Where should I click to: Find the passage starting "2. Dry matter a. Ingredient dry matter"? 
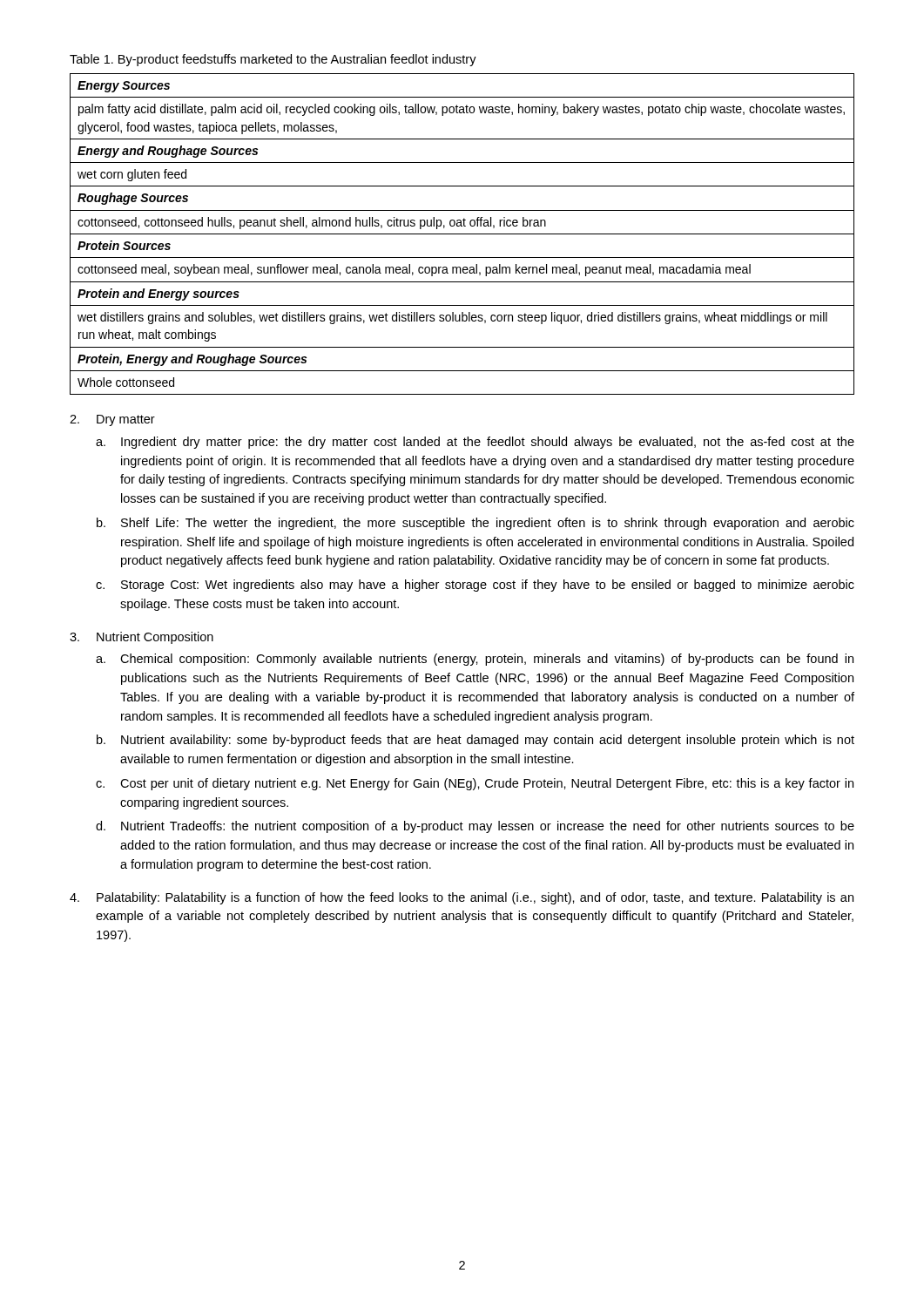coord(462,515)
